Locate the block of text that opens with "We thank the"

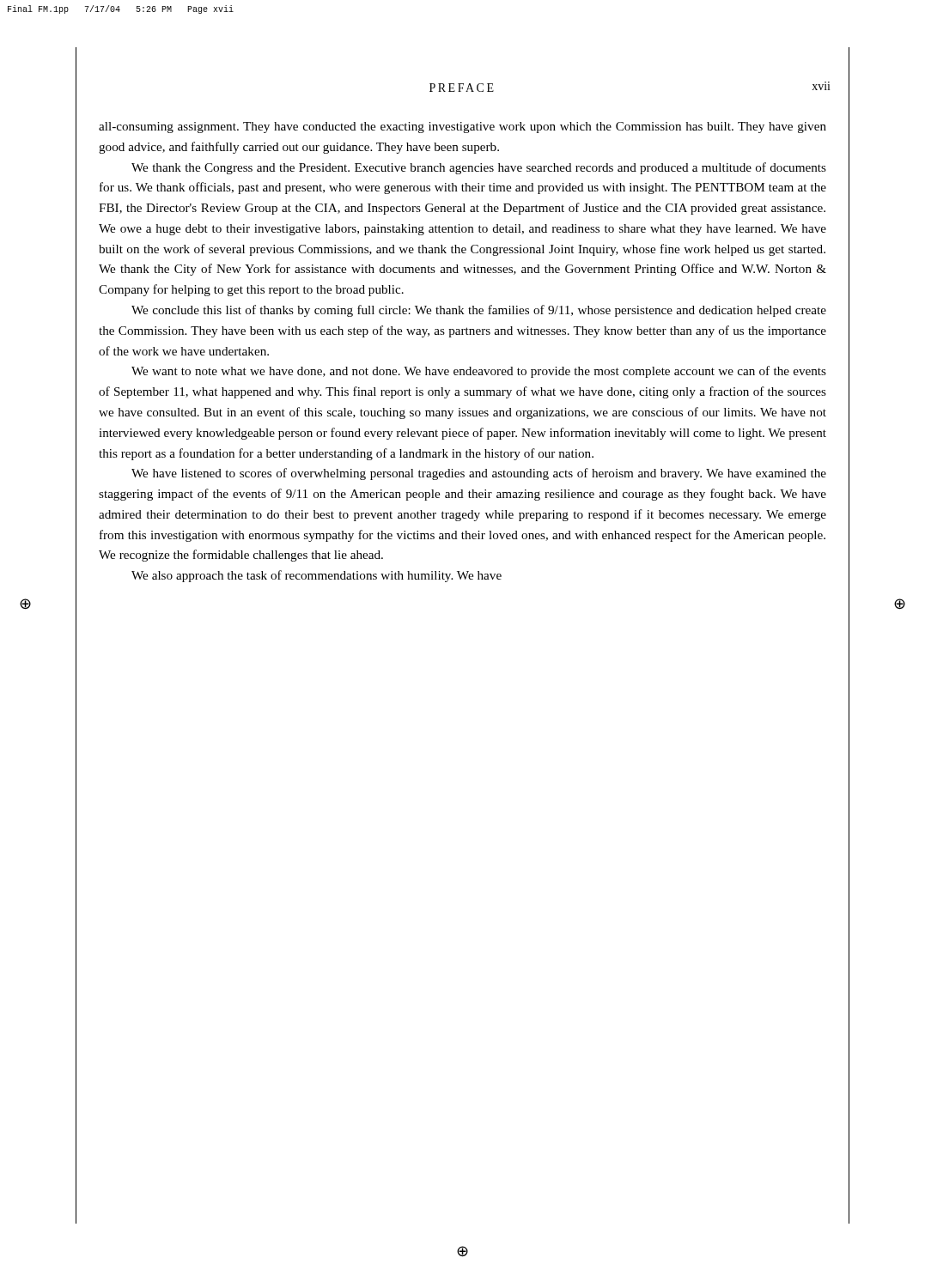coord(462,228)
